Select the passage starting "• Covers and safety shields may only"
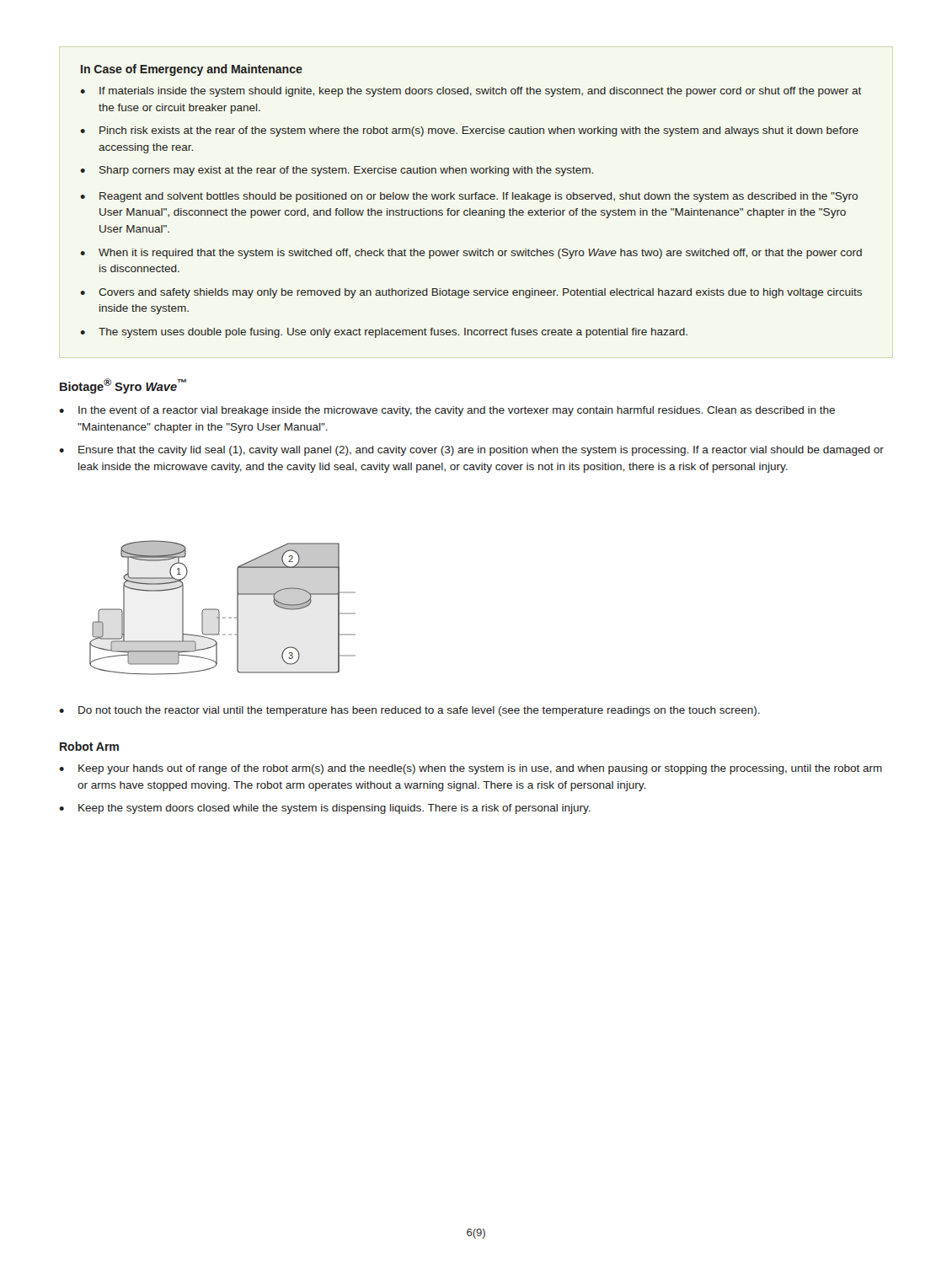Screen dimensions: 1264x952 click(x=476, y=300)
